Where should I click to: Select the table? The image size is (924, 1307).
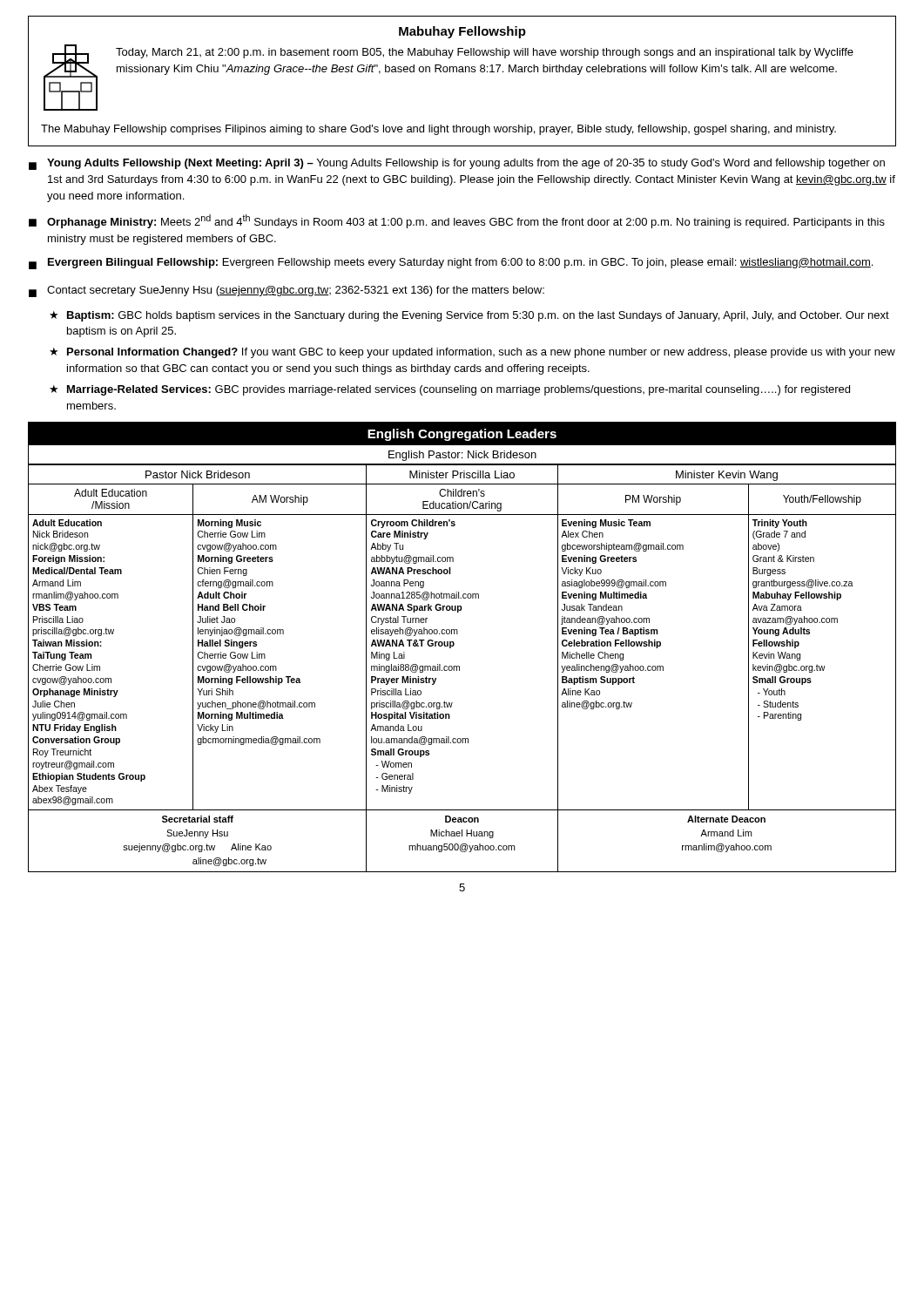pyautogui.click(x=462, y=647)
